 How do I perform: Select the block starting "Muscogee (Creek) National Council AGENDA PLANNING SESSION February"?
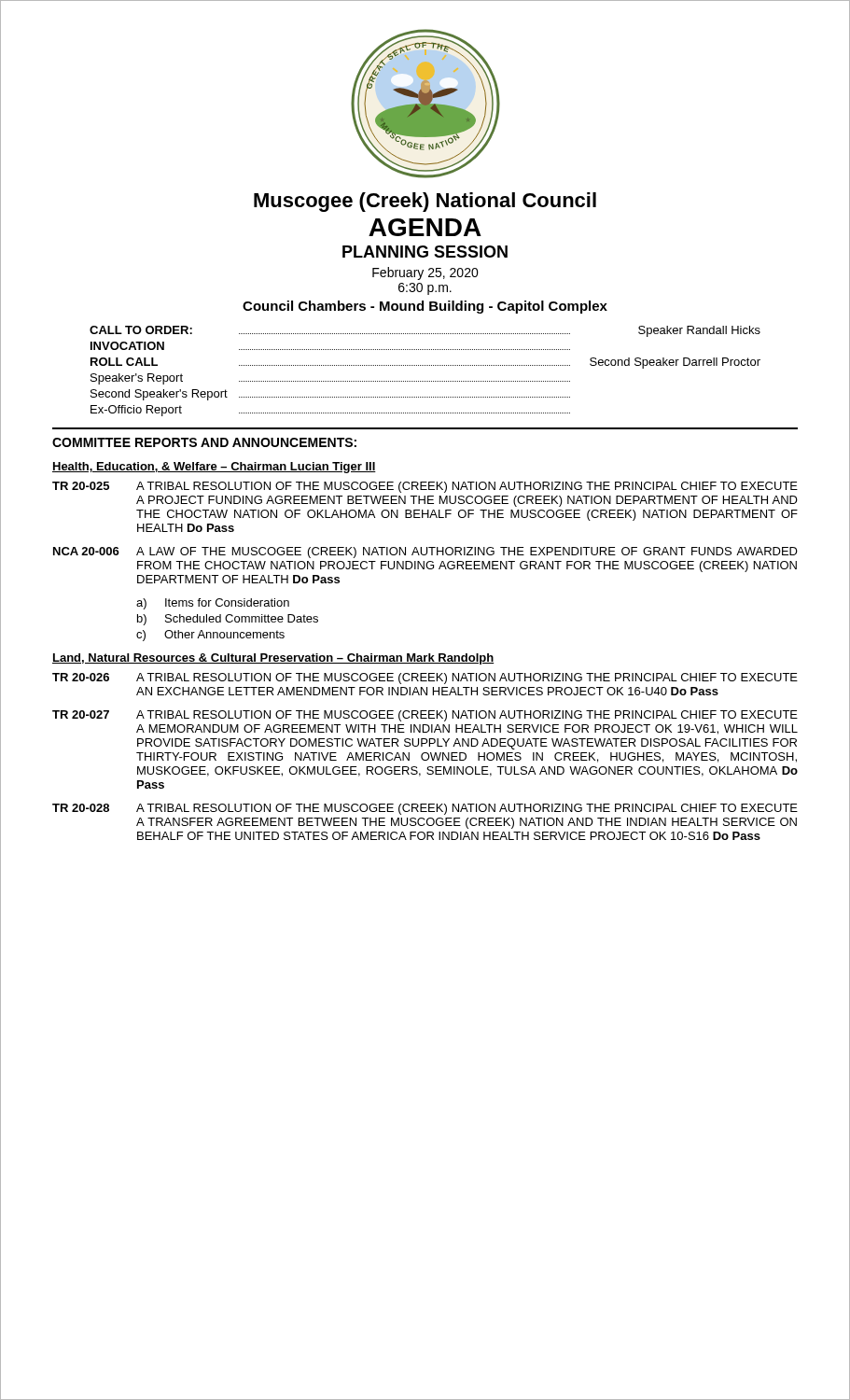tap(425, 251)
